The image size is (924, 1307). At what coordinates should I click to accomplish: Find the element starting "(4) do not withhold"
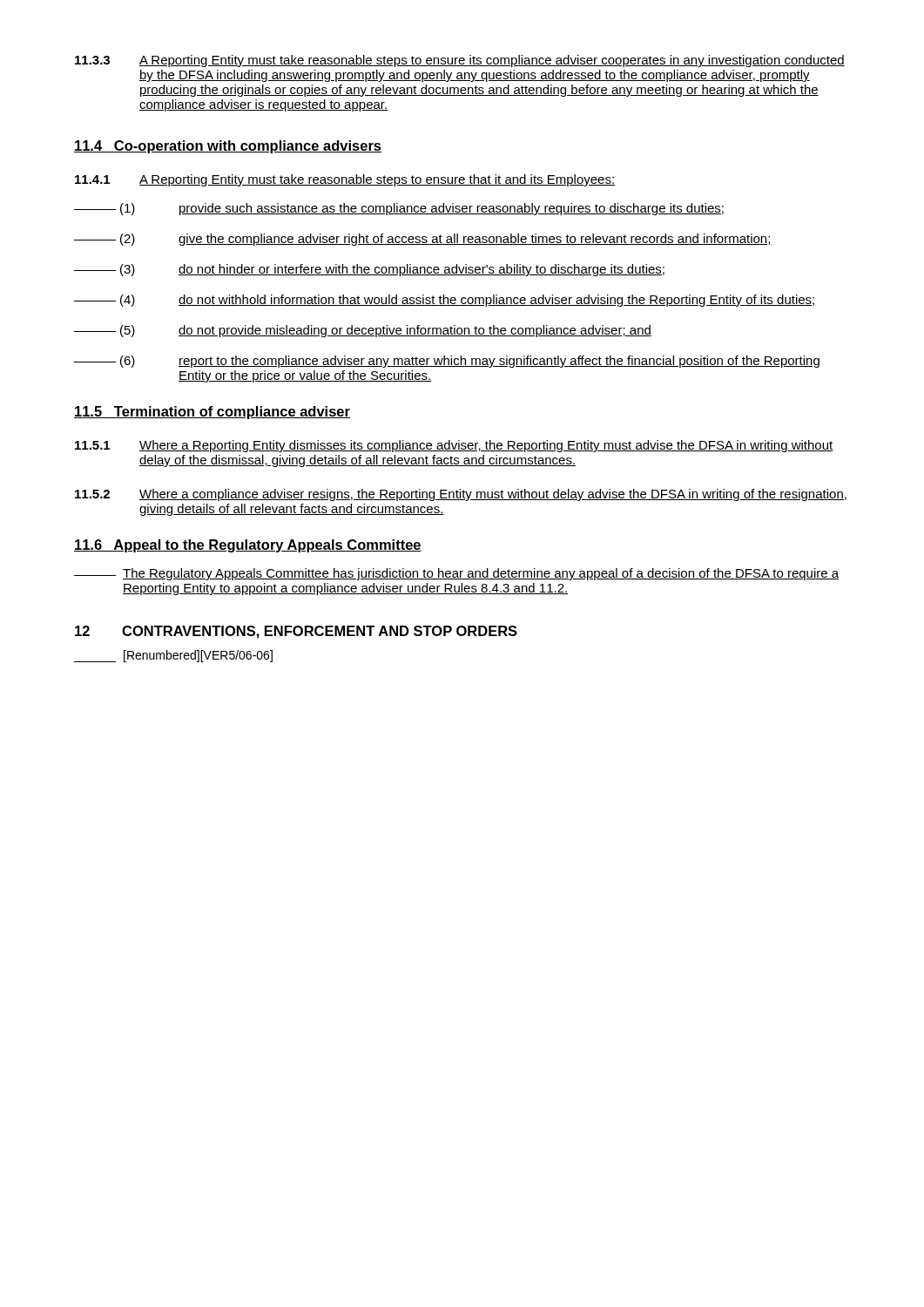(462, 299)
